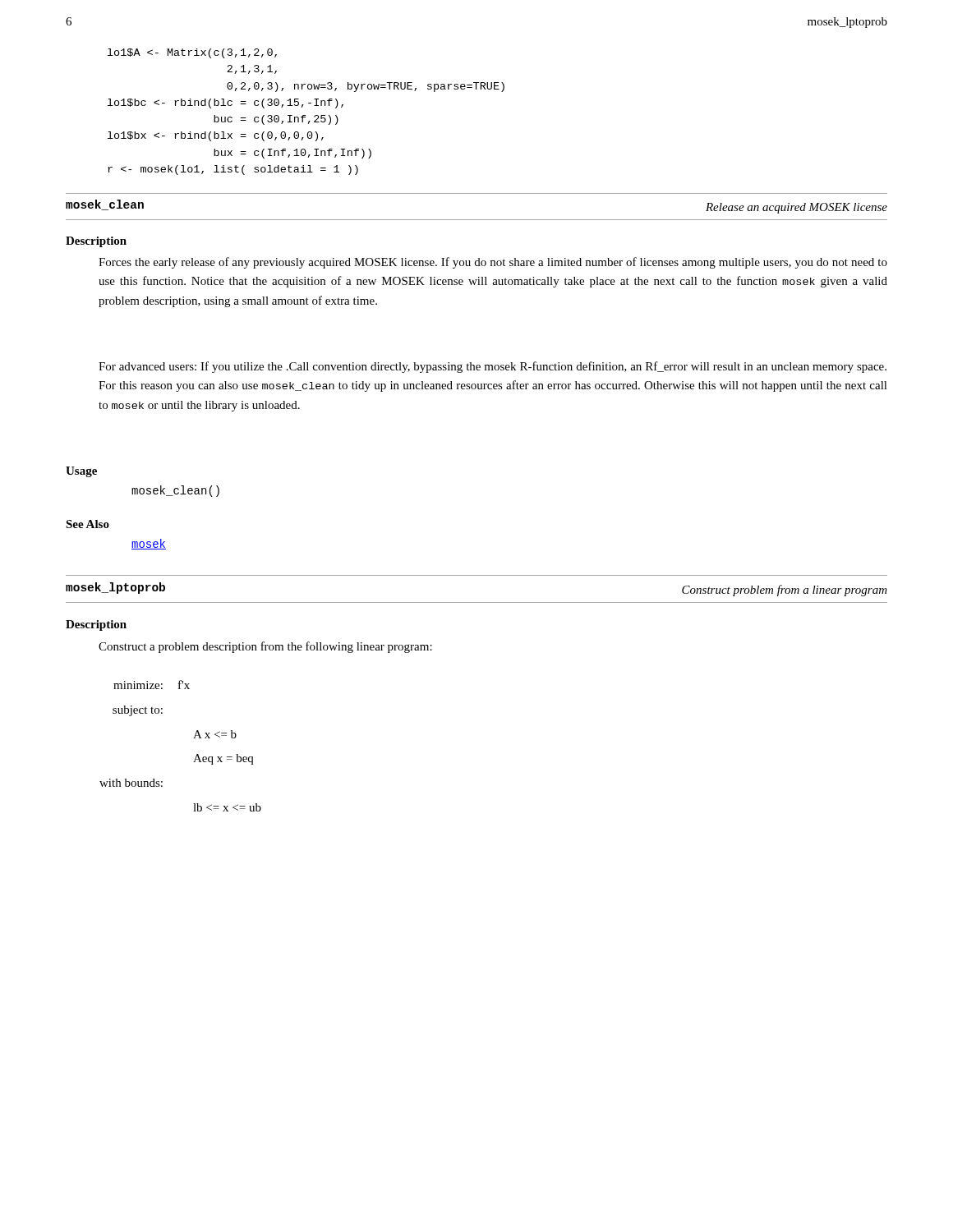Click the passage that begins "Construct a problem description from the following linear"
Viewport: 953px width, 1232px height.
pyautogui.click(x=266, y=646)
